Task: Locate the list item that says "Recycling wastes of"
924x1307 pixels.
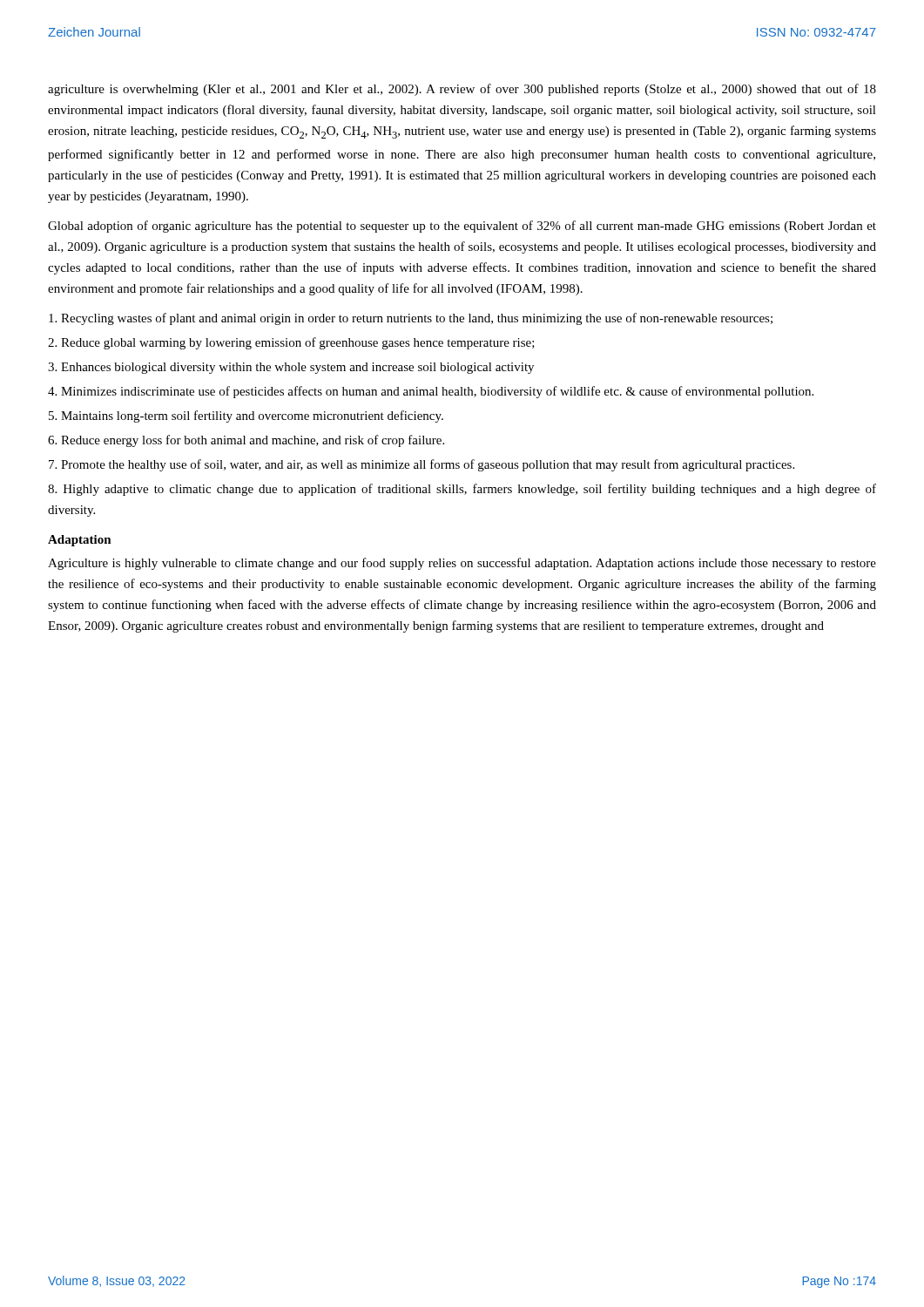Action: click(411, 318)
